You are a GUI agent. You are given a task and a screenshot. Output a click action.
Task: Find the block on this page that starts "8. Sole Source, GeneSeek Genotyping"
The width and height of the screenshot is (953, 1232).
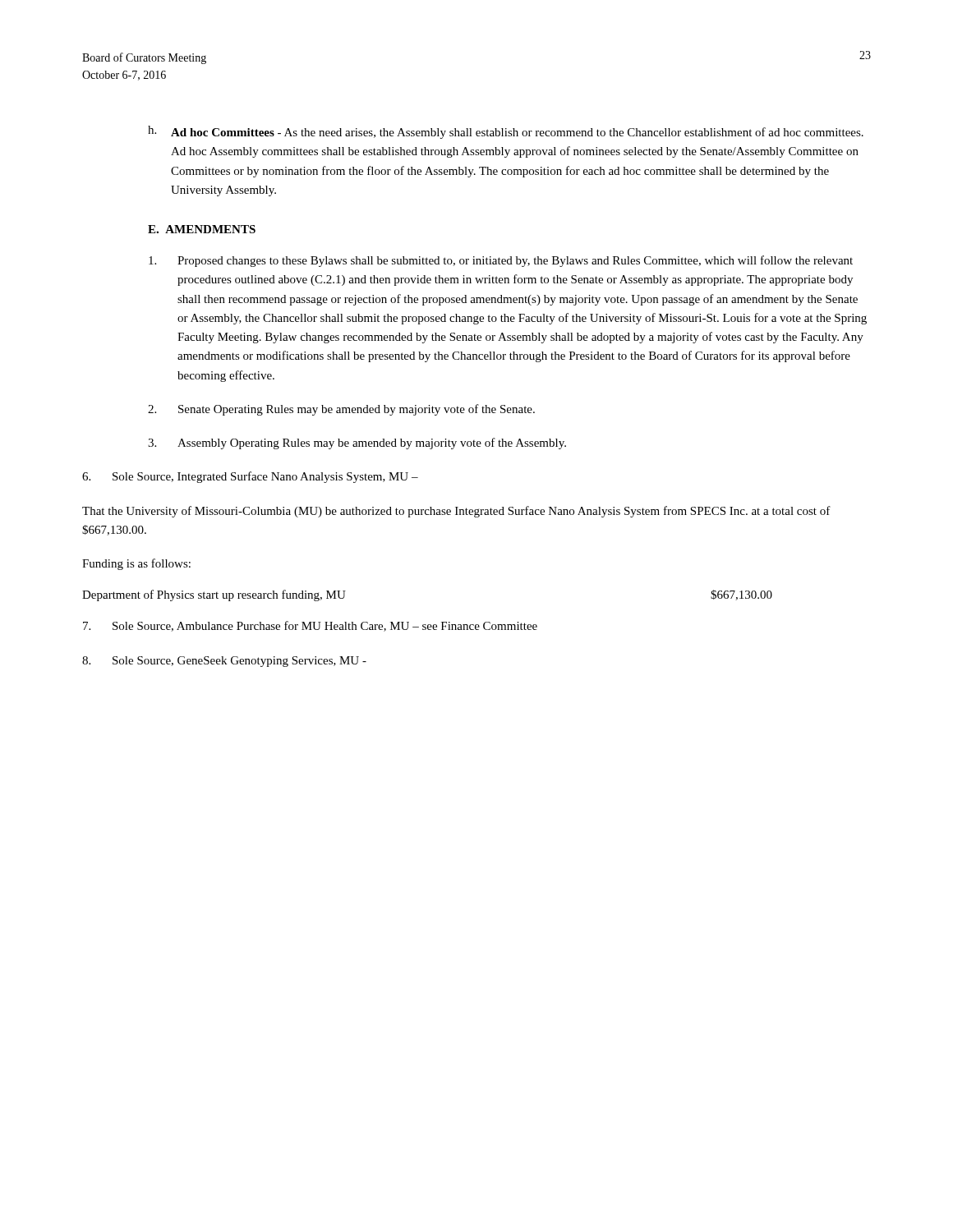click(224, 660)
